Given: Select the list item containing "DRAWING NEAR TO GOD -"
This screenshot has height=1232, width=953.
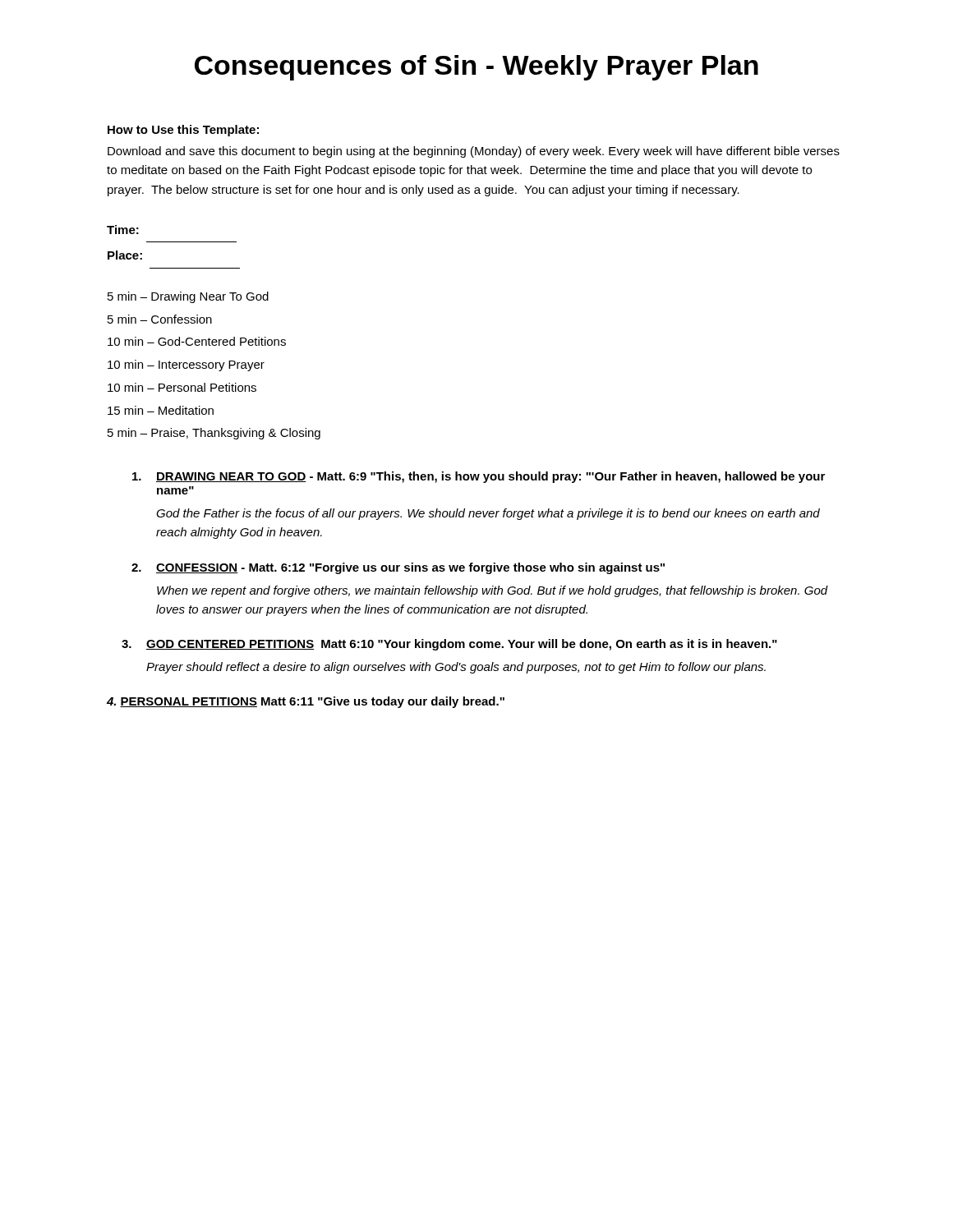Looking at the screenshot, I should [x=489, y=505].
